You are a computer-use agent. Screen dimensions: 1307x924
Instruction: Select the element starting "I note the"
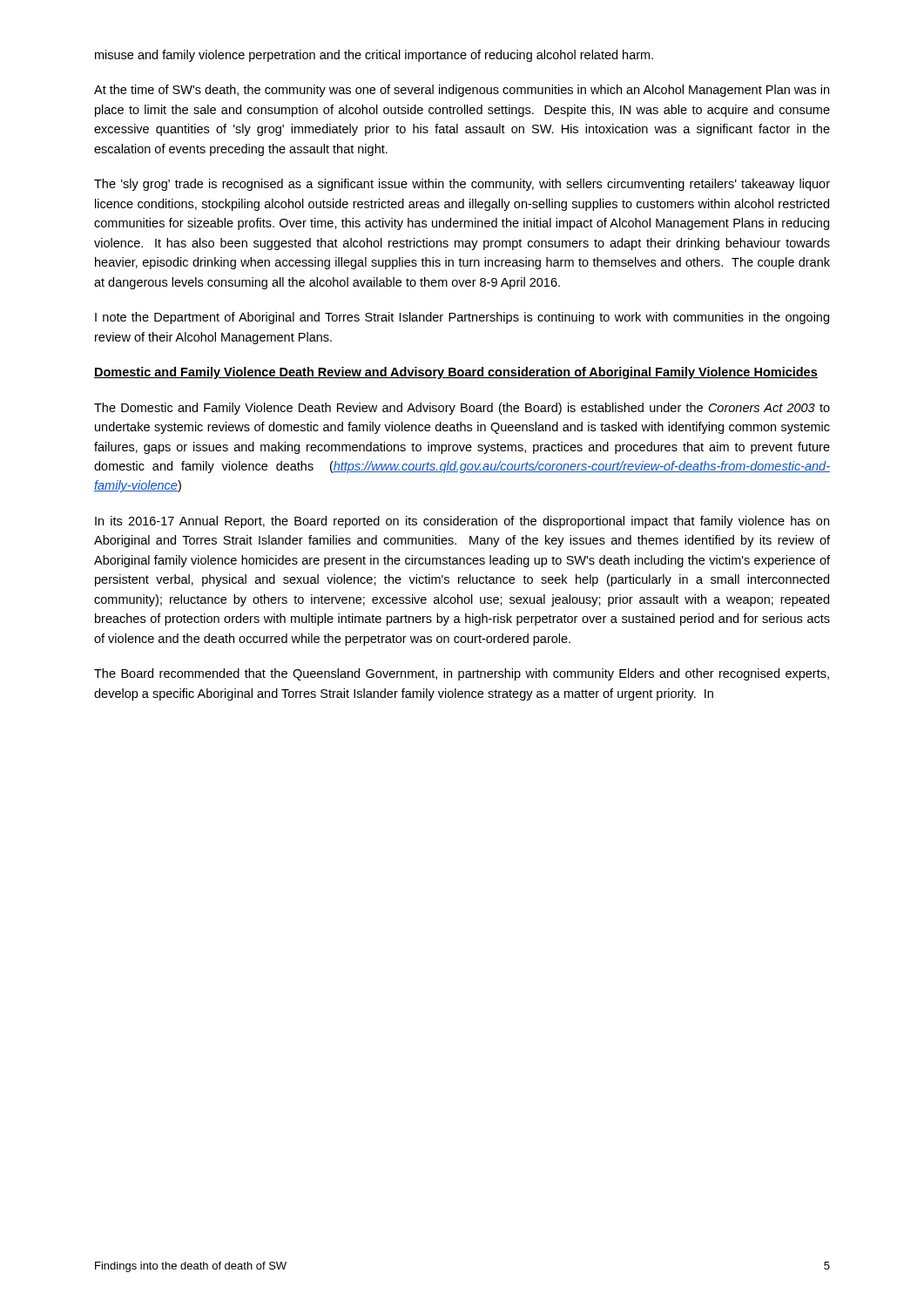tap(462, 327)
